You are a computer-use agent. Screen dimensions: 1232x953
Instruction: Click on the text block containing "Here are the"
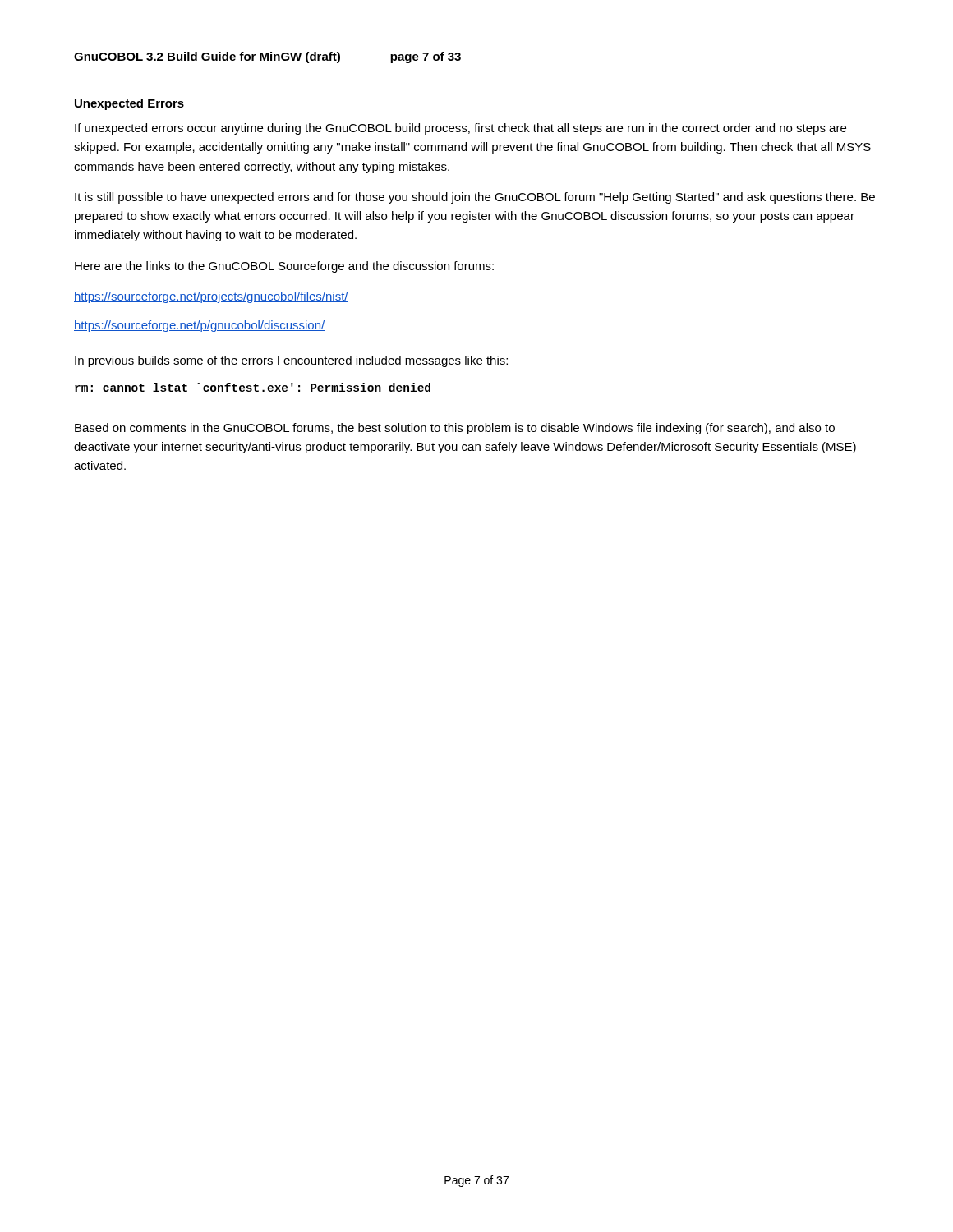pyautogui.click(x=284, y=265)
